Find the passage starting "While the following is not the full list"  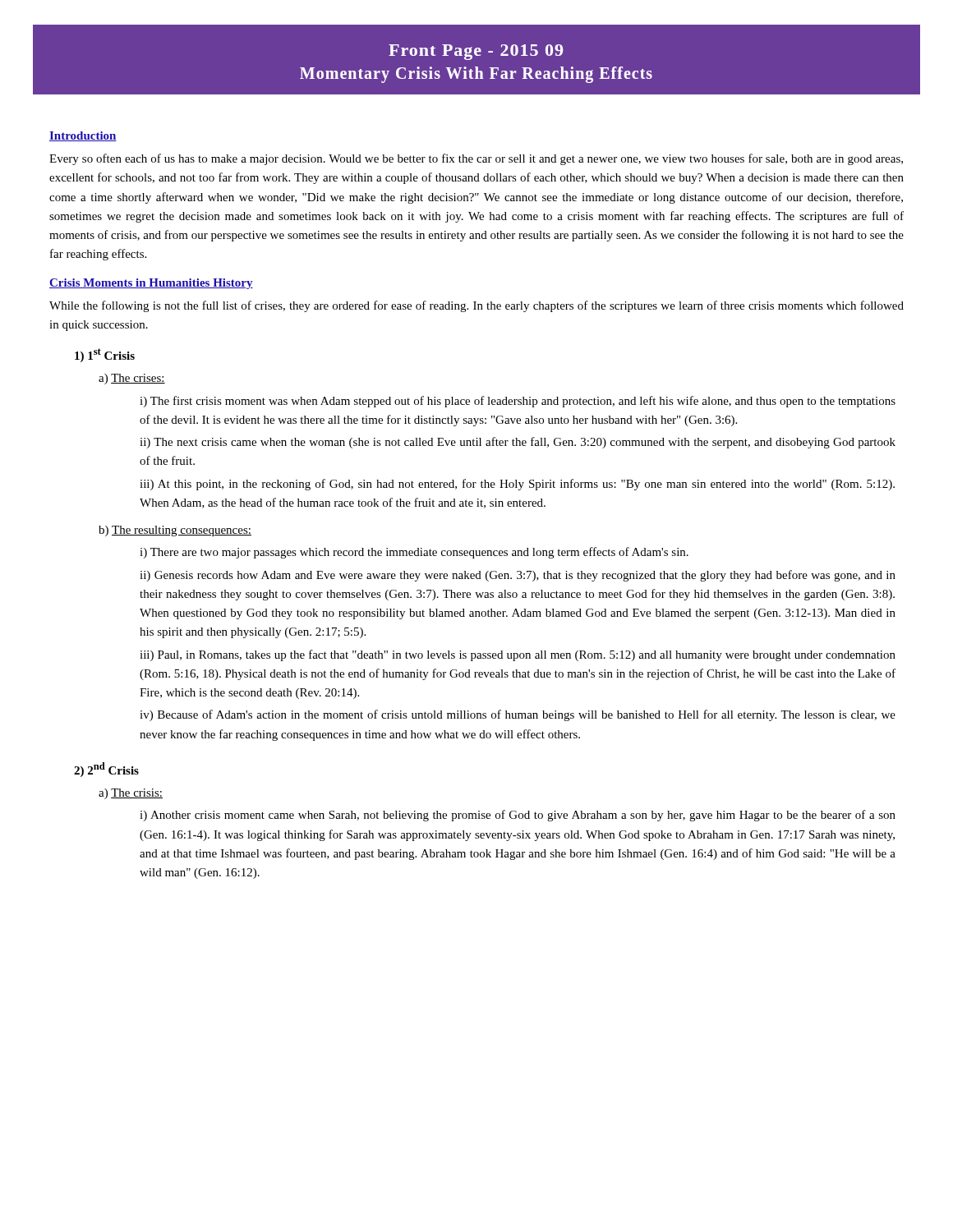pyautogui.click(x=476, y=315)
